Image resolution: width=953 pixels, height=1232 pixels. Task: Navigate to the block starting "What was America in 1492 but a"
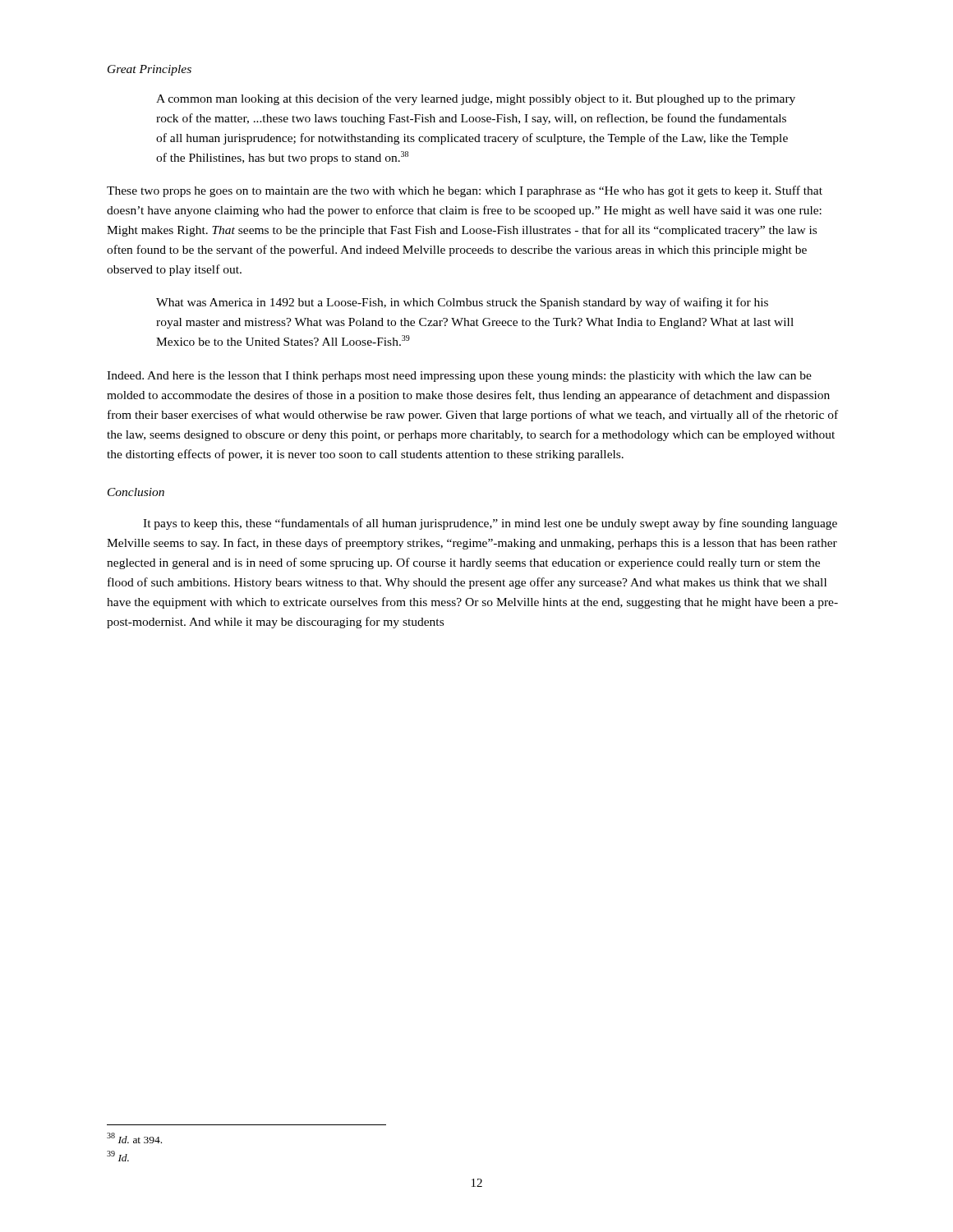tap(475, 322)
